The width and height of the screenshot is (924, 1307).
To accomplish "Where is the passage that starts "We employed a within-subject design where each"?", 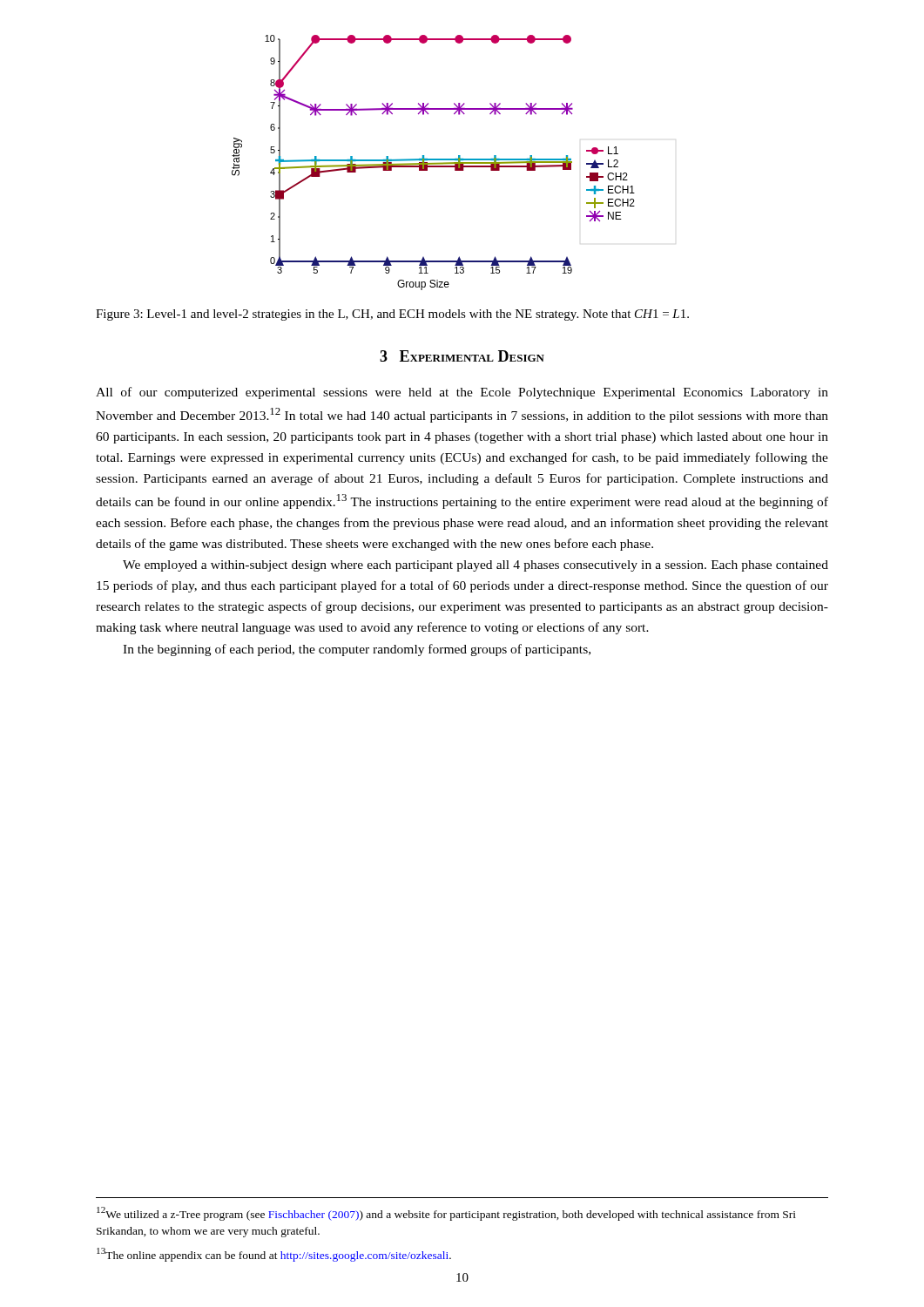I will (462, 596).
